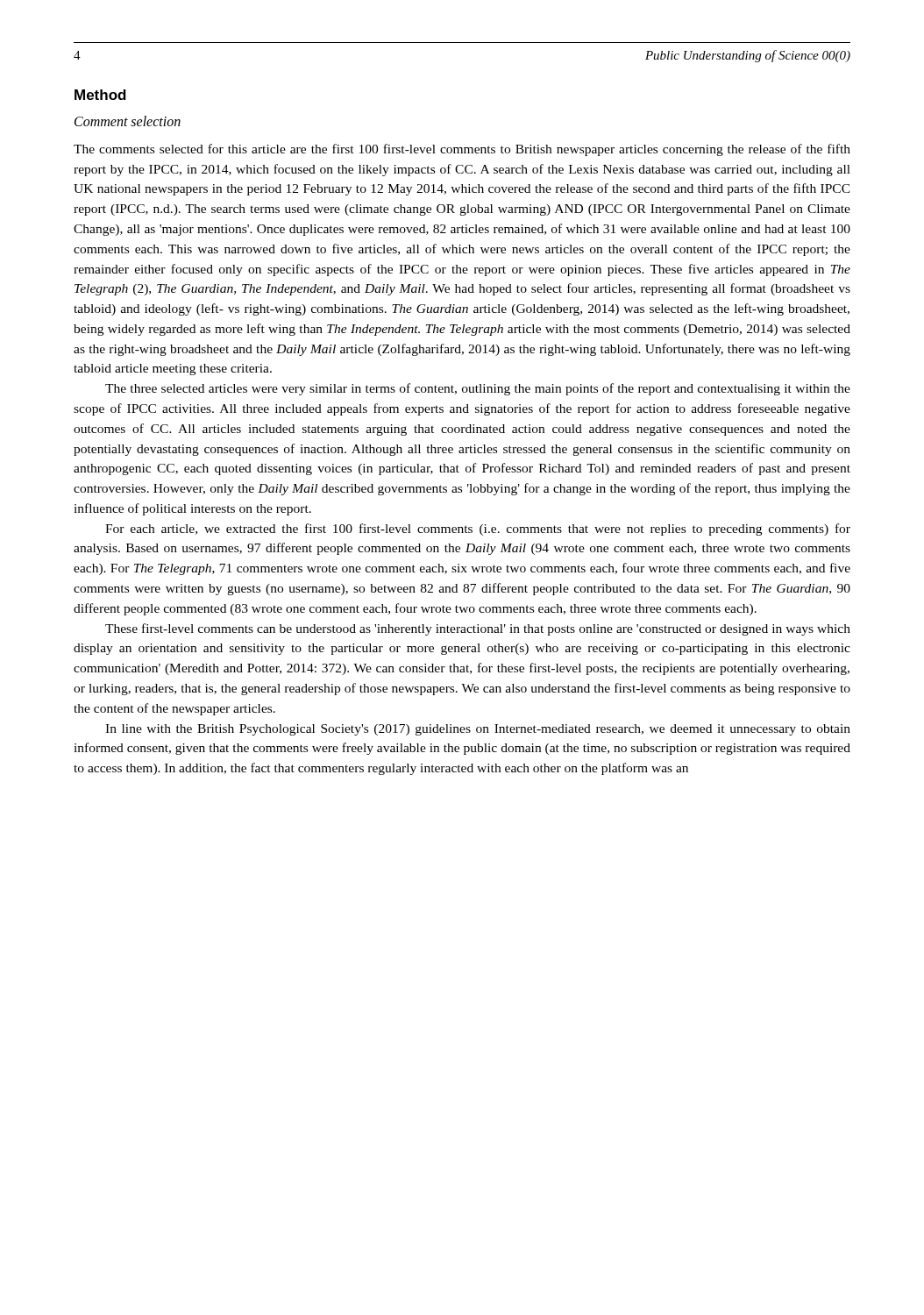The height and width of the screenshot is (1315, 924).
Task: Find the block on this page that starts "In line with the British Psychological Society's (2017)"
Action: point(462,748)
